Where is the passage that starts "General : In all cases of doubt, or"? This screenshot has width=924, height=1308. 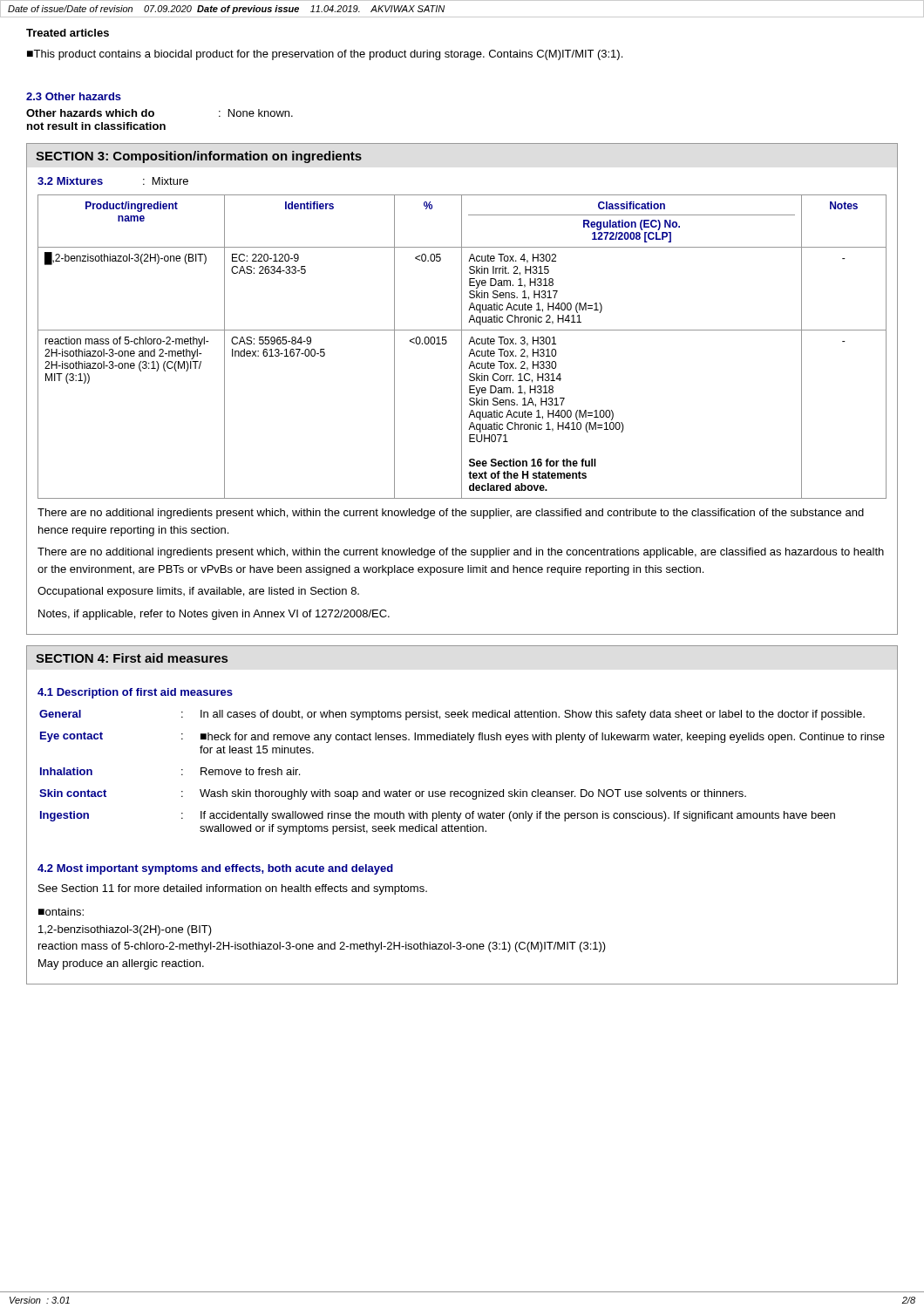[462, 714]
